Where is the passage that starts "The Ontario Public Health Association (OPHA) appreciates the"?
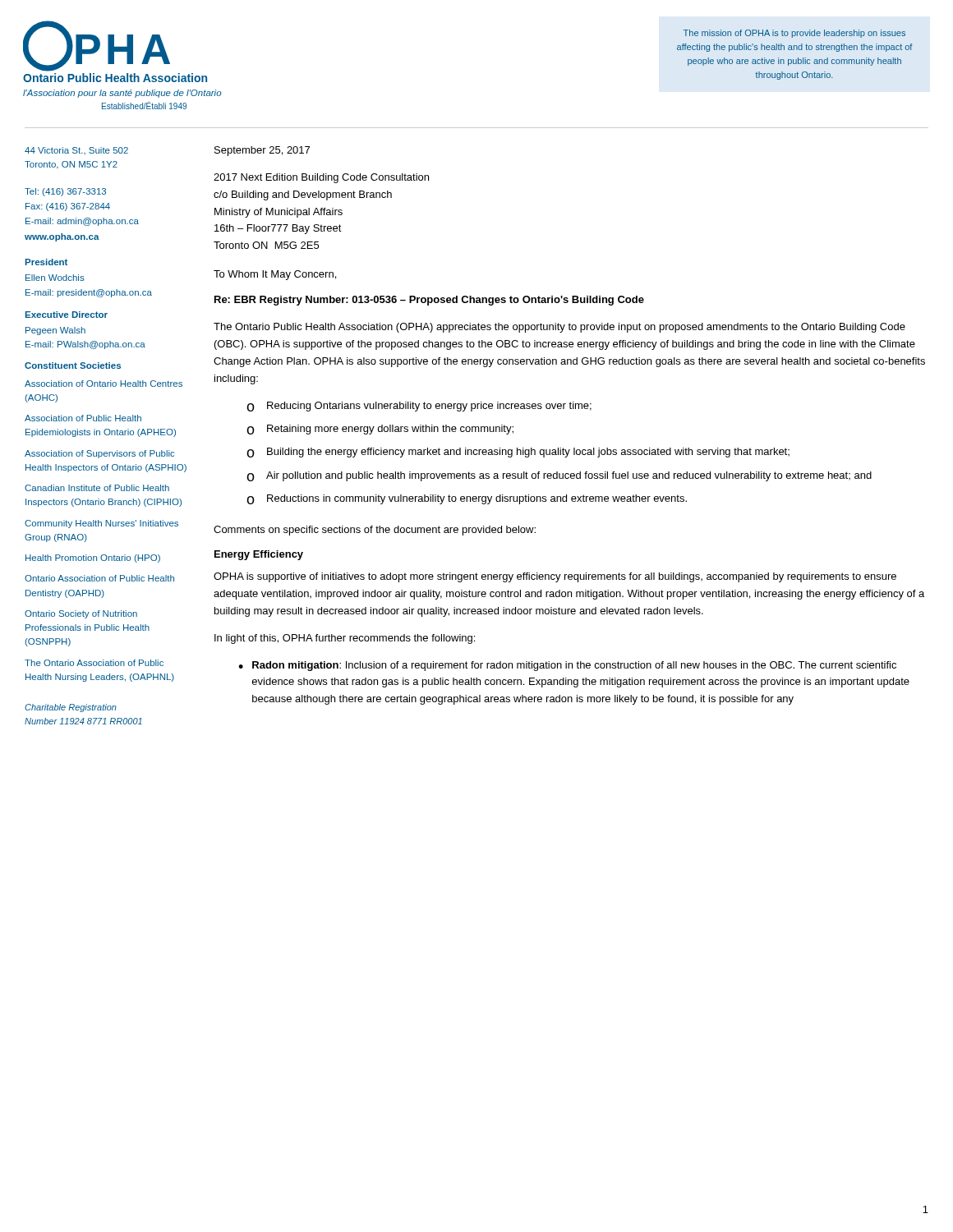953x1232 pixels. point(570,352)
